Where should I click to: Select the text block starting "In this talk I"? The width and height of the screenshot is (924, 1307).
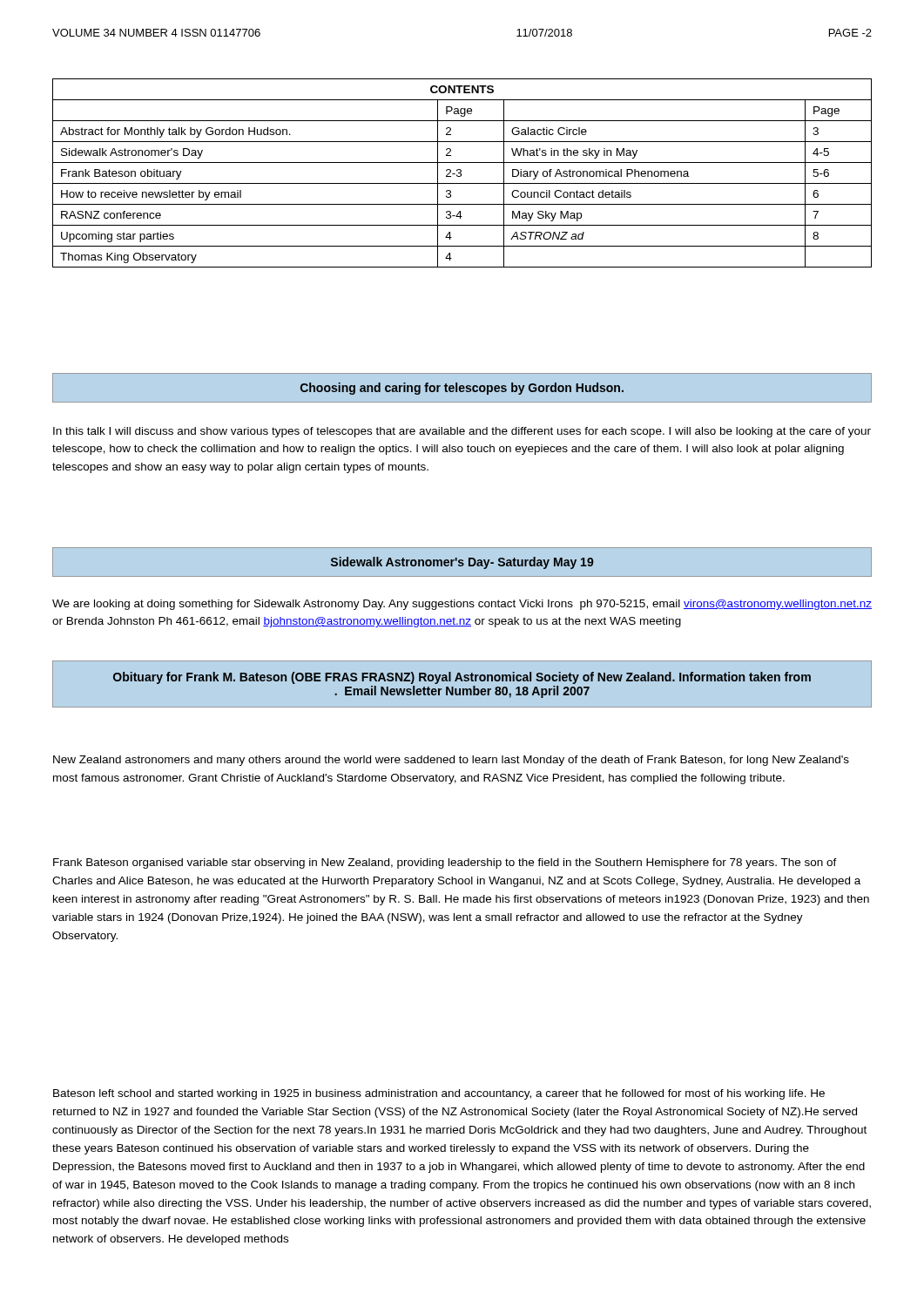pyautogui.click(x=462, y=449)
